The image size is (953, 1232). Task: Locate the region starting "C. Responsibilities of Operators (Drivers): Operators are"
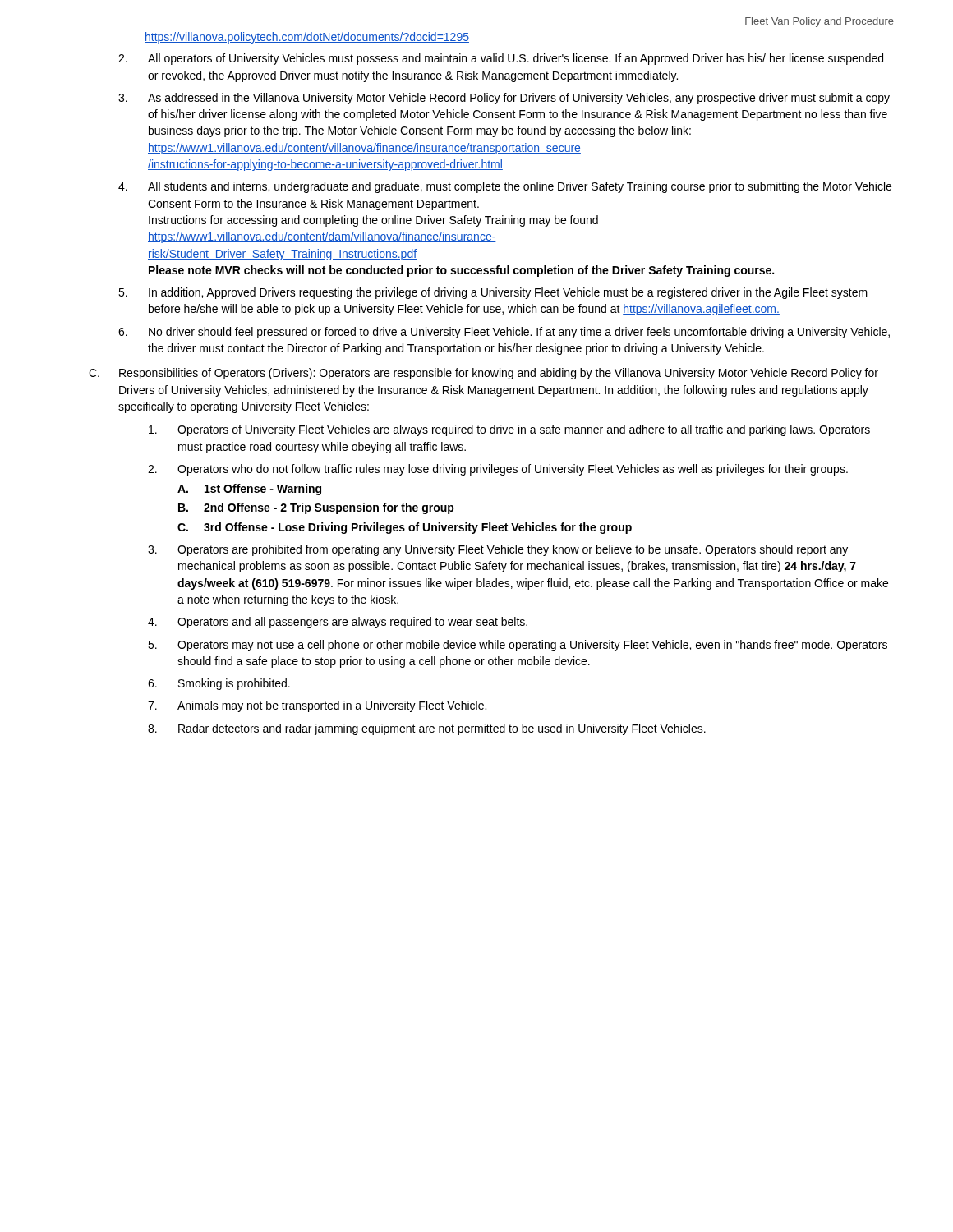[491, 390]
